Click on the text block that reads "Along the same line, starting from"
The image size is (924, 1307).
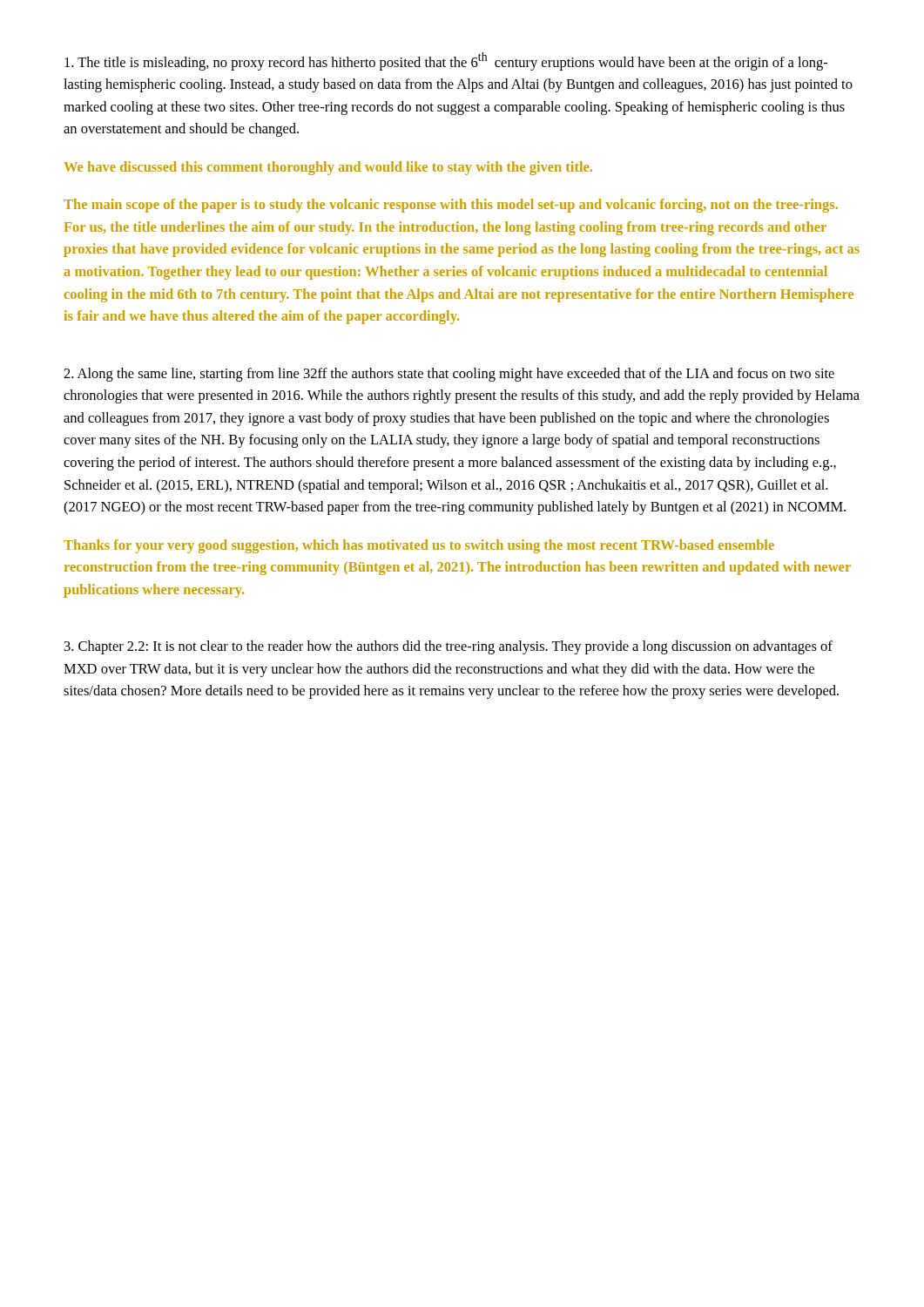point(462,440)
